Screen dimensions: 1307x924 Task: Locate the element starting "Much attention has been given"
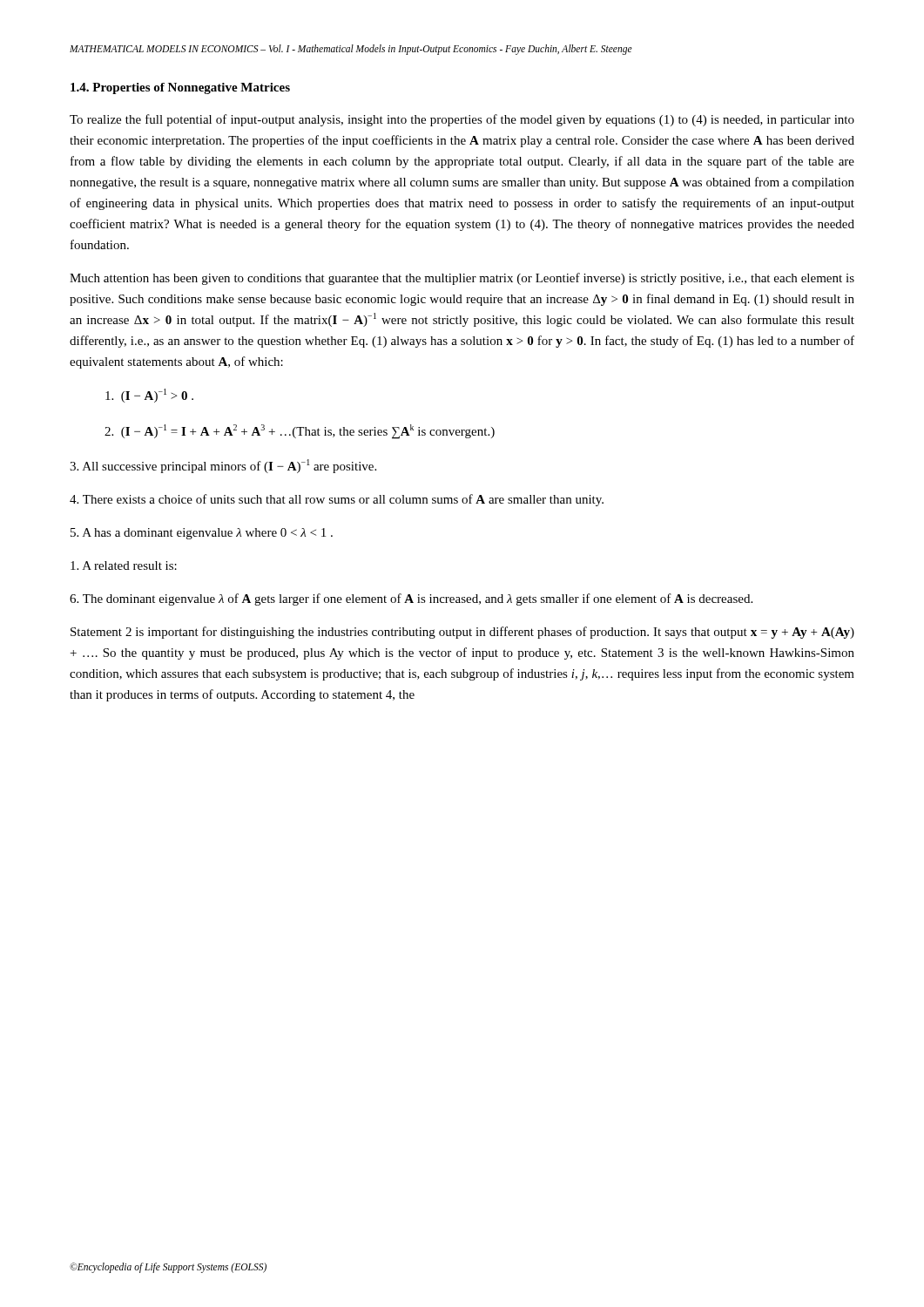462,320
